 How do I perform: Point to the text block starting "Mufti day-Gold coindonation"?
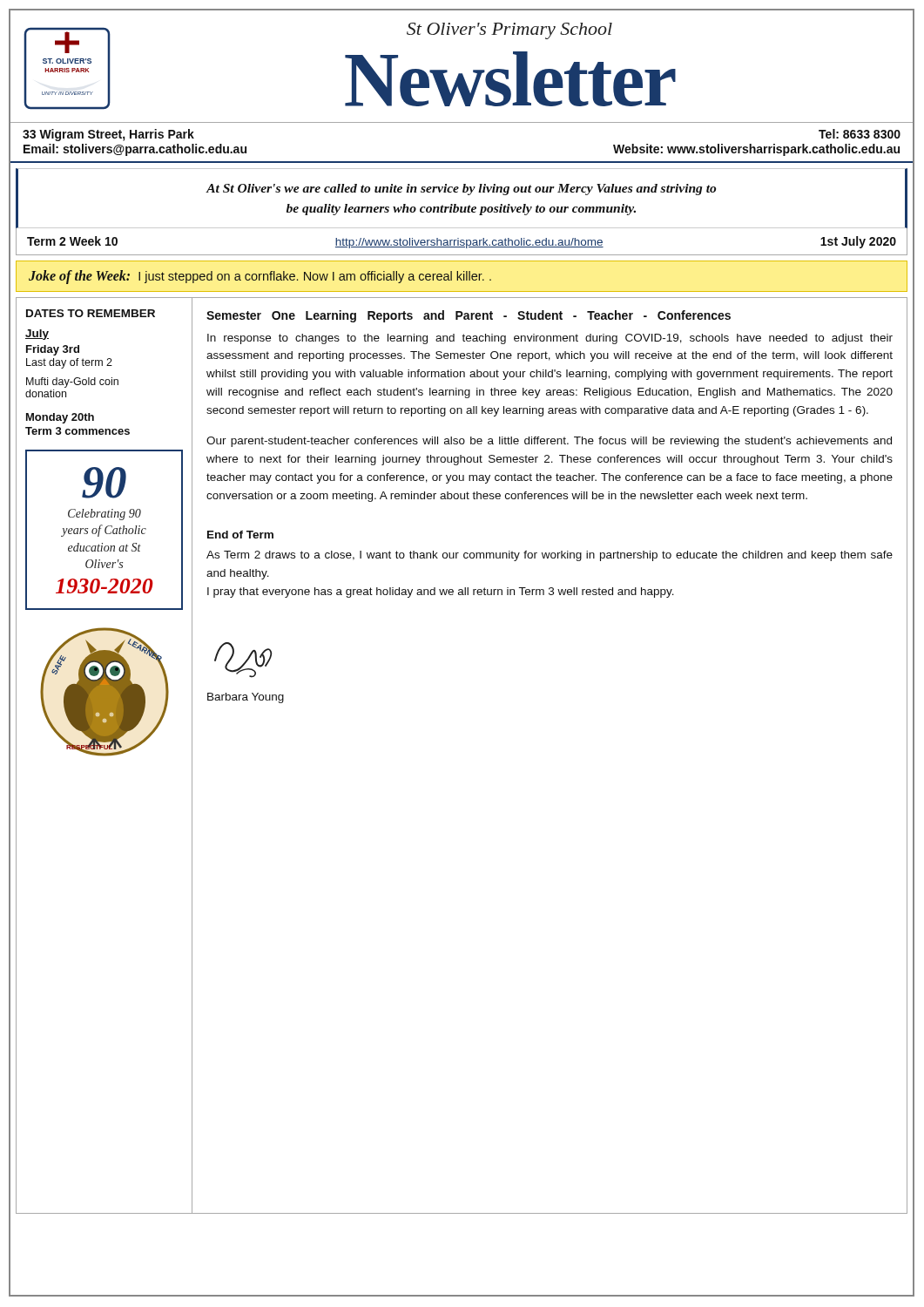pos(72,387)
